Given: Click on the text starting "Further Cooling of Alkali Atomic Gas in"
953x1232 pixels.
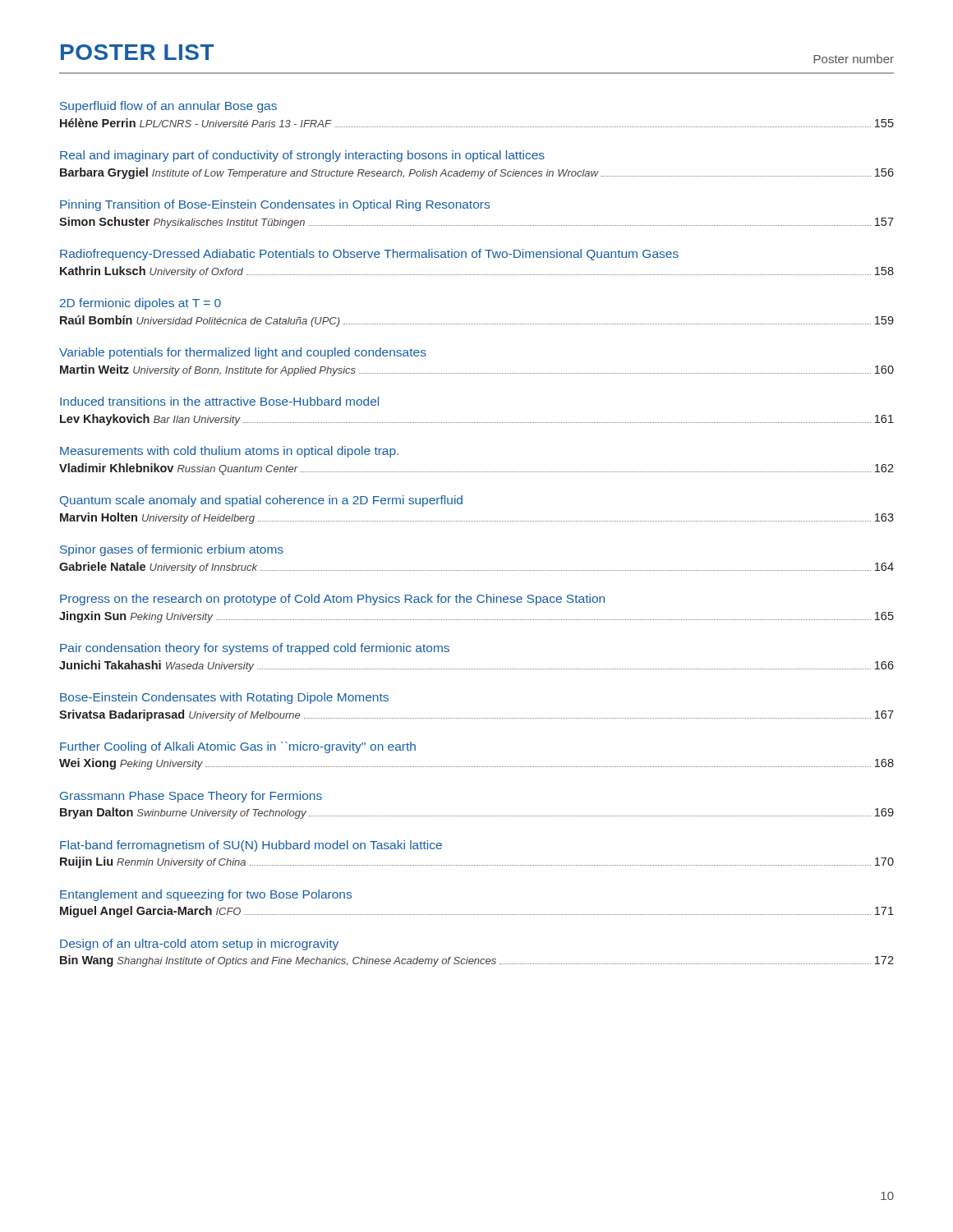Looking at the screenshot, I should coord(476,755).
